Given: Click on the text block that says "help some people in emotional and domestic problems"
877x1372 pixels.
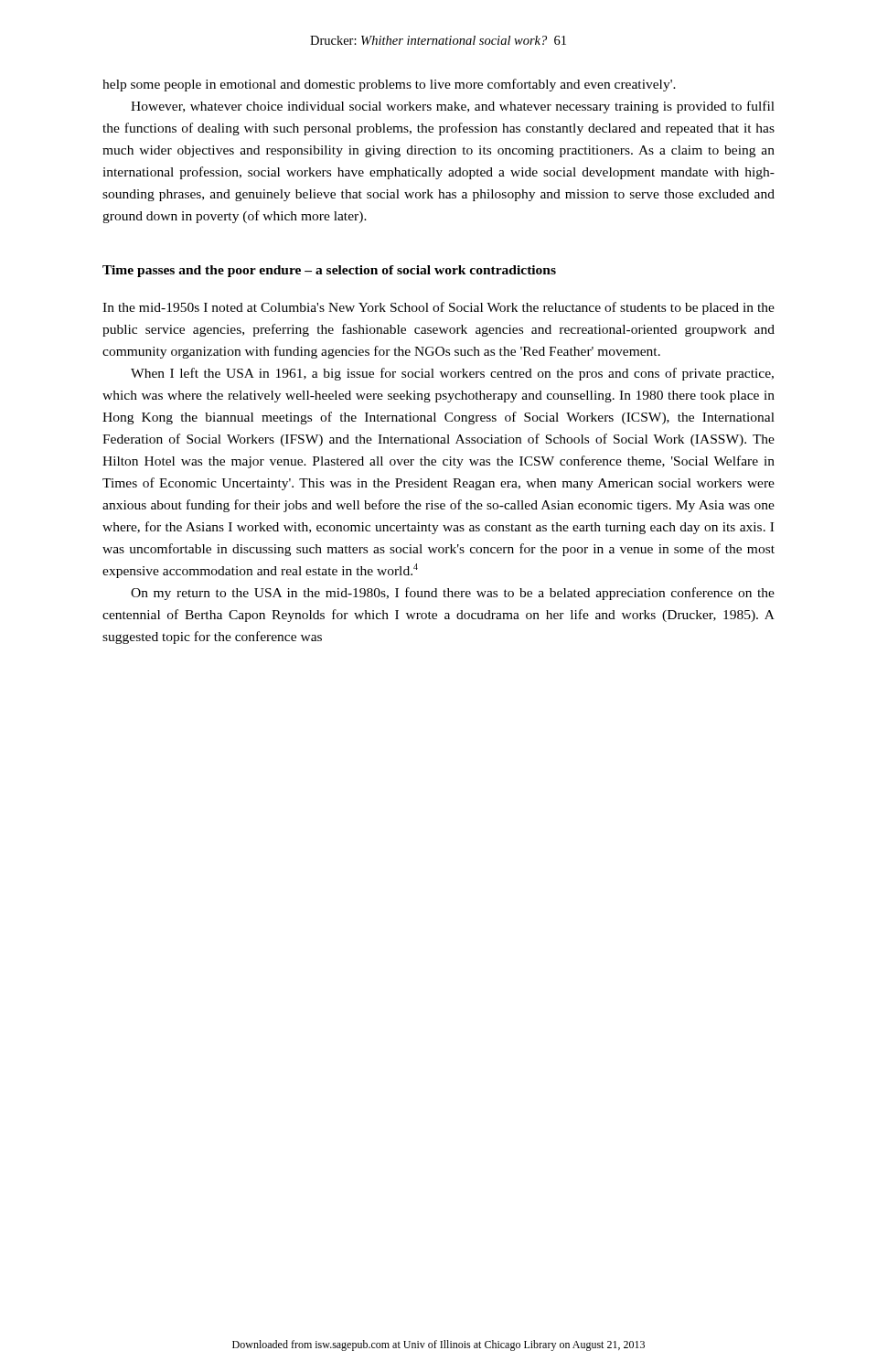Looking at the screenshot, I should [x=438, y=150].
